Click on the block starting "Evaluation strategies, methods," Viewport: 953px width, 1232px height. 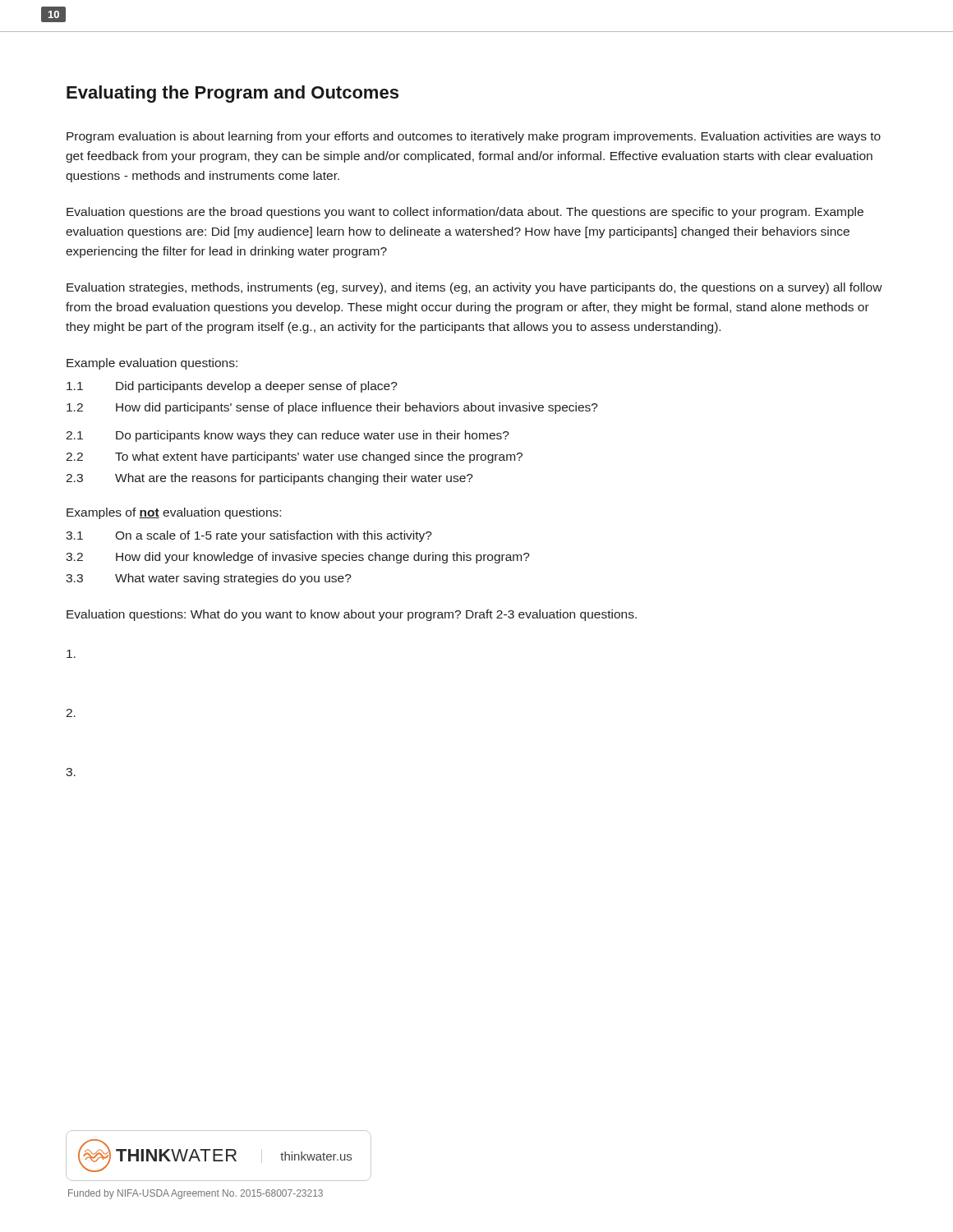[x=474, y=307]
